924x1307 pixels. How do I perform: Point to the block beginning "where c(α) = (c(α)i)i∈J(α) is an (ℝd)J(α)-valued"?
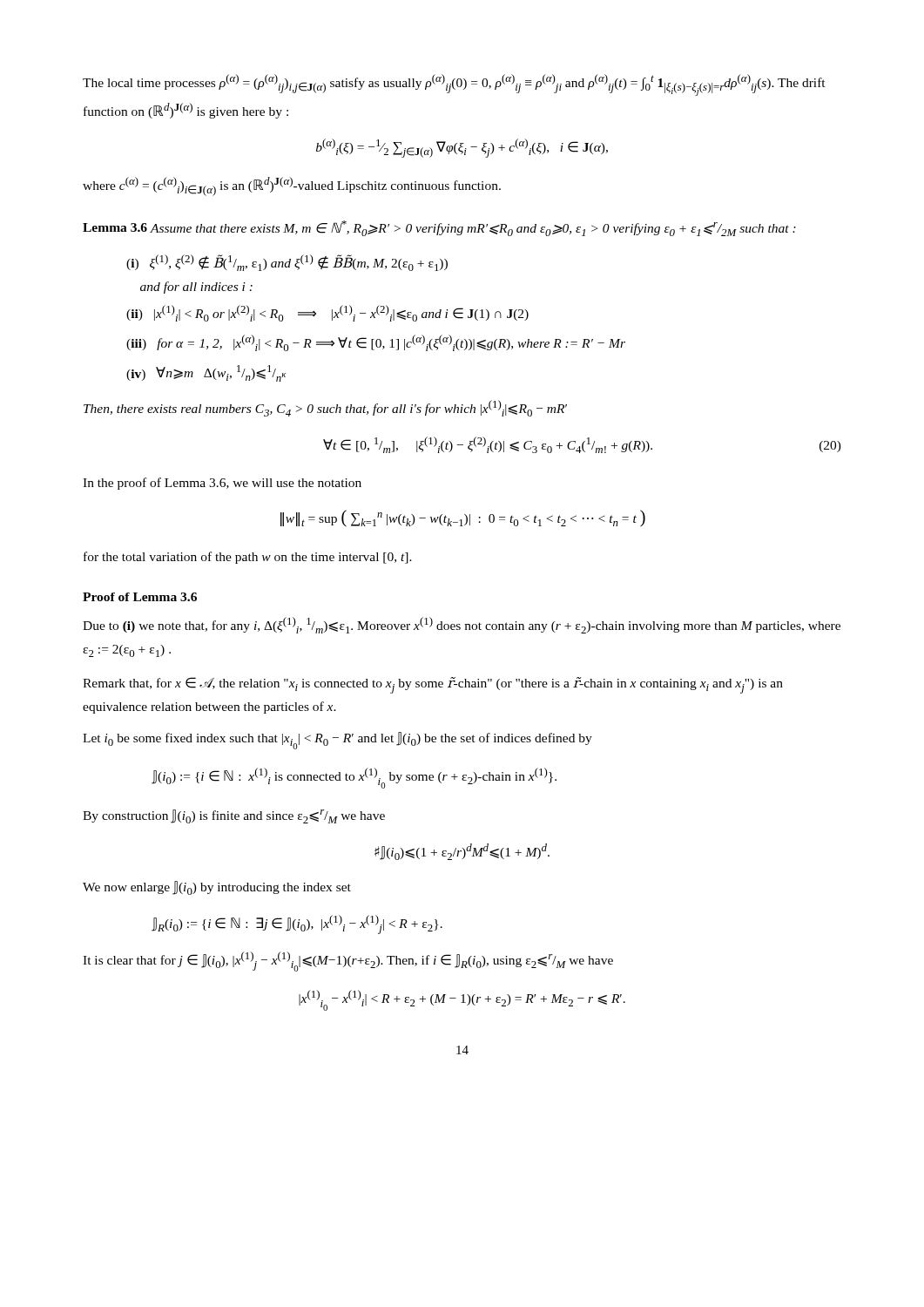(292, 185)
